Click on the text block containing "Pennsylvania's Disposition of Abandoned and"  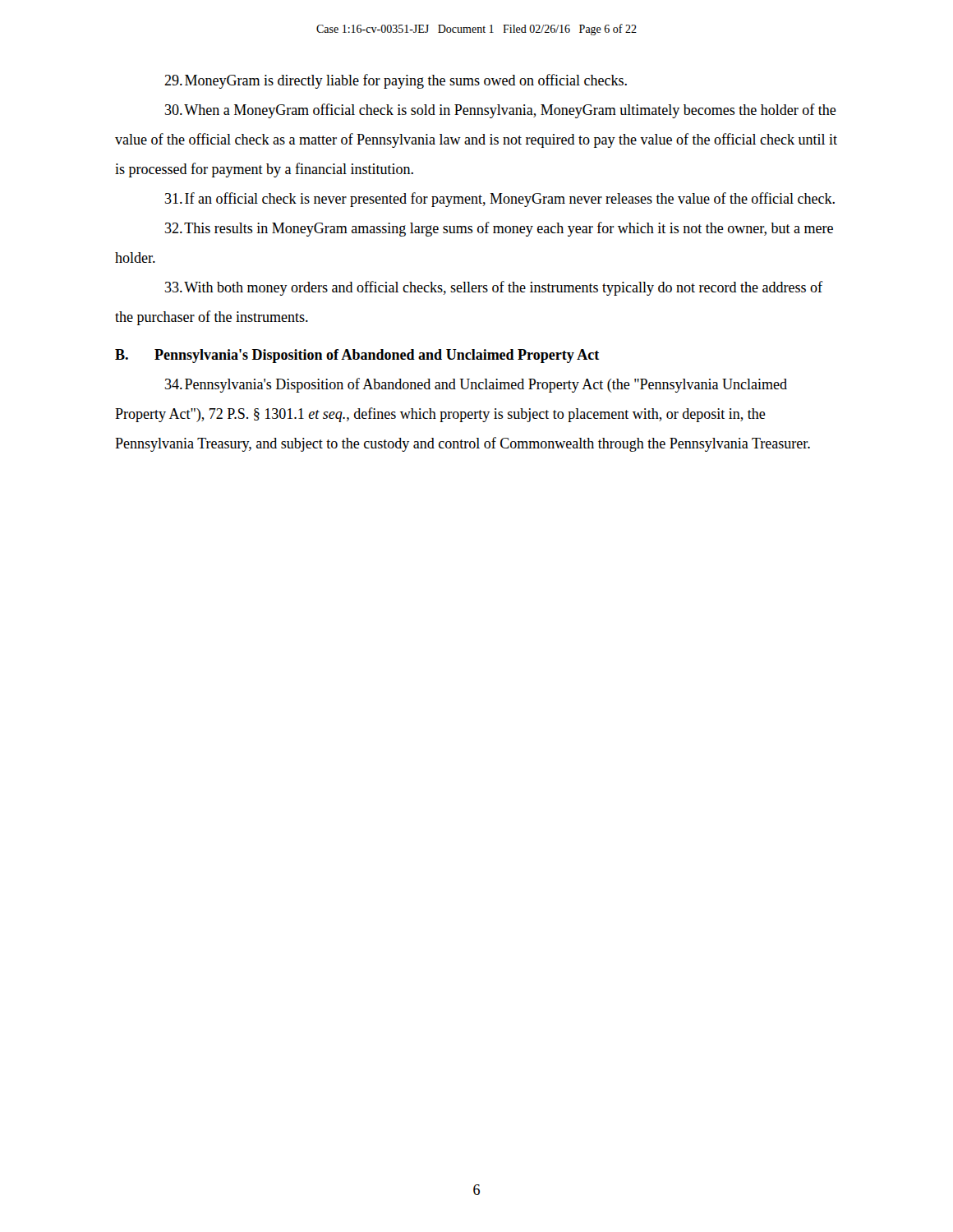(463, 411)
